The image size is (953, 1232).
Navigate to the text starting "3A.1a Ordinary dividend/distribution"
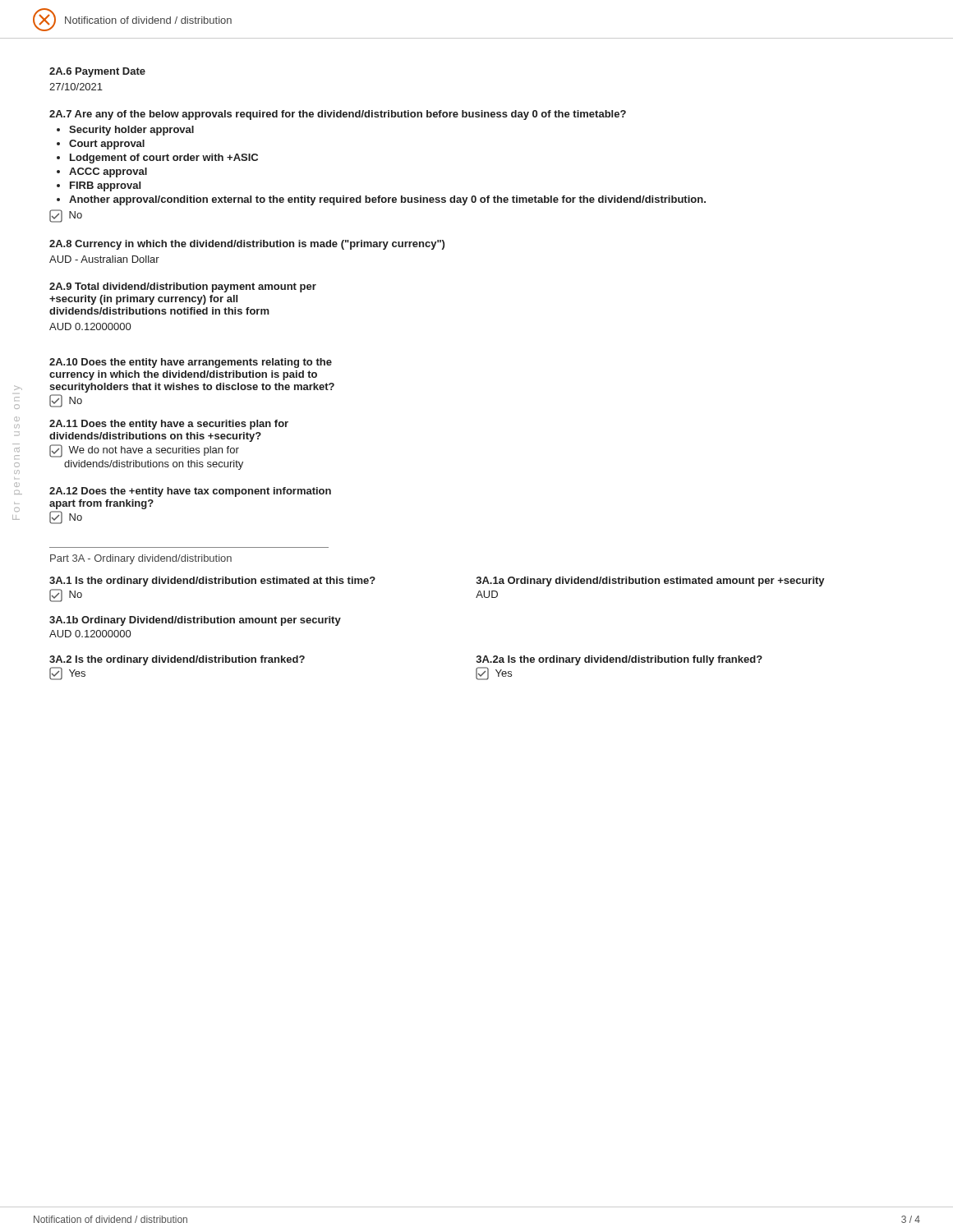coord(650,581)
